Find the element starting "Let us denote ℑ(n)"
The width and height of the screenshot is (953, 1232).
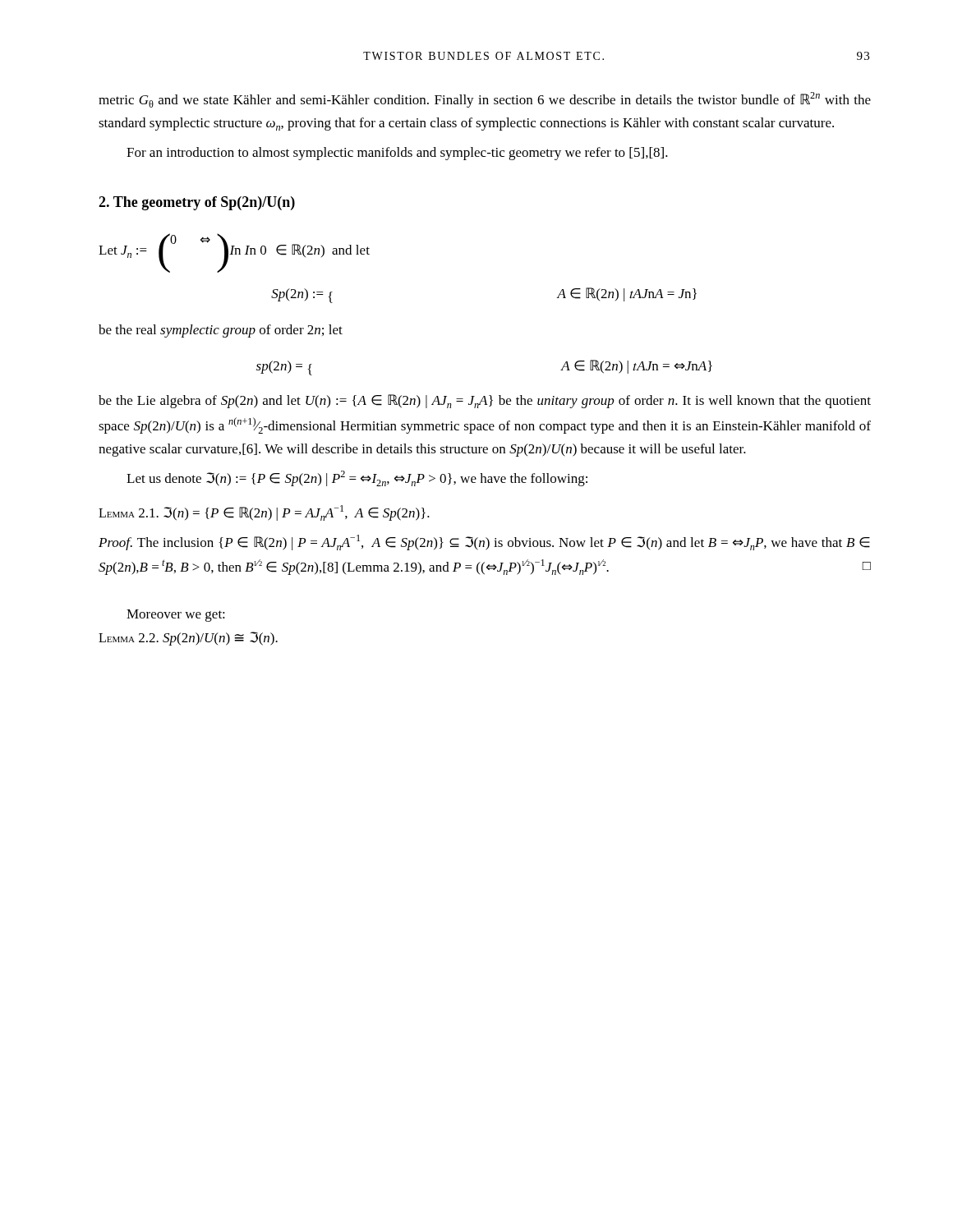tap(358, 478)
